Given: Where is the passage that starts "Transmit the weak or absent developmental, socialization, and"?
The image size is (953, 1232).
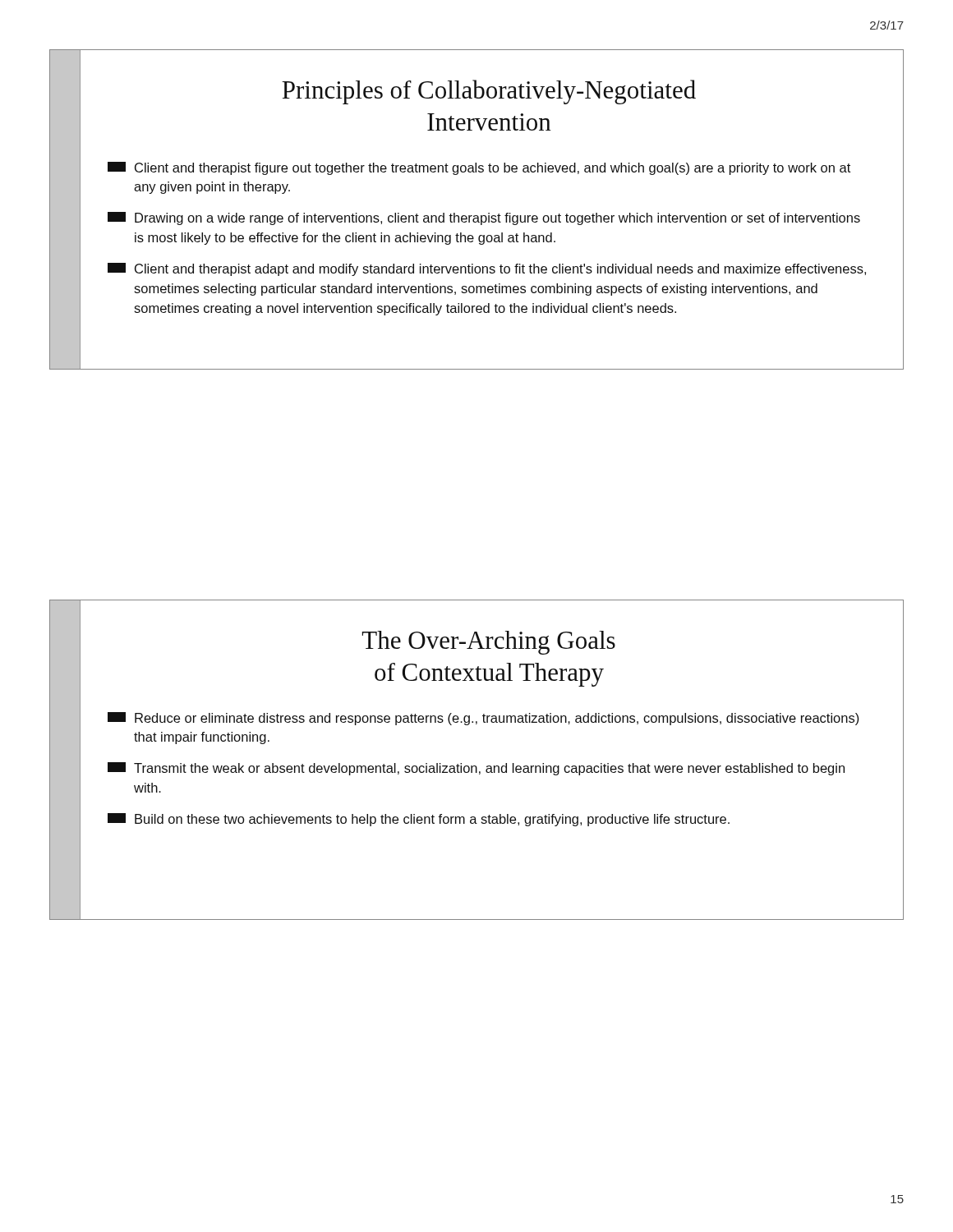Looking at the screenshot, I should click(489, 779).
